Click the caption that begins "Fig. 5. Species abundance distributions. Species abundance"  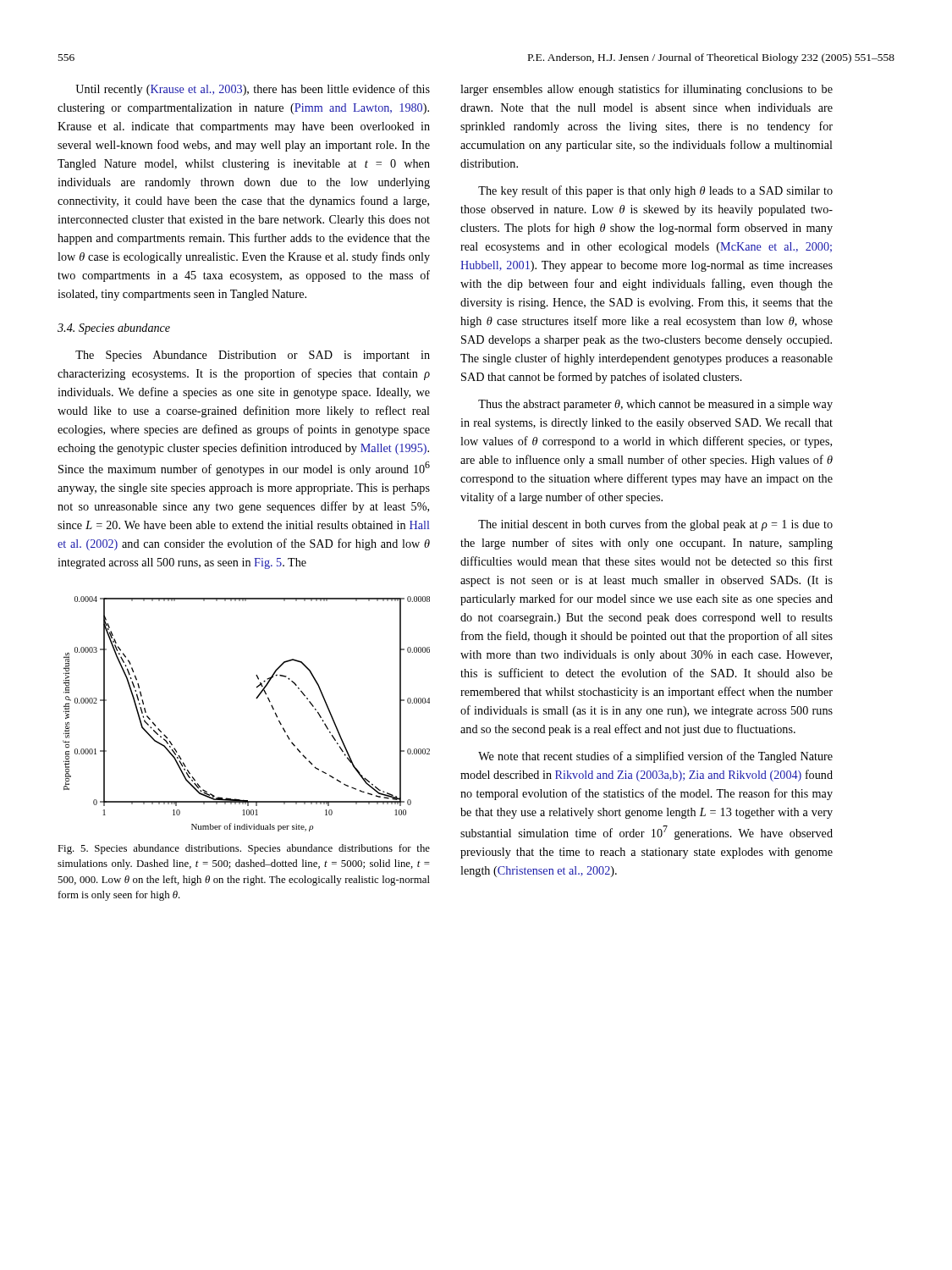tap(244, 872)
